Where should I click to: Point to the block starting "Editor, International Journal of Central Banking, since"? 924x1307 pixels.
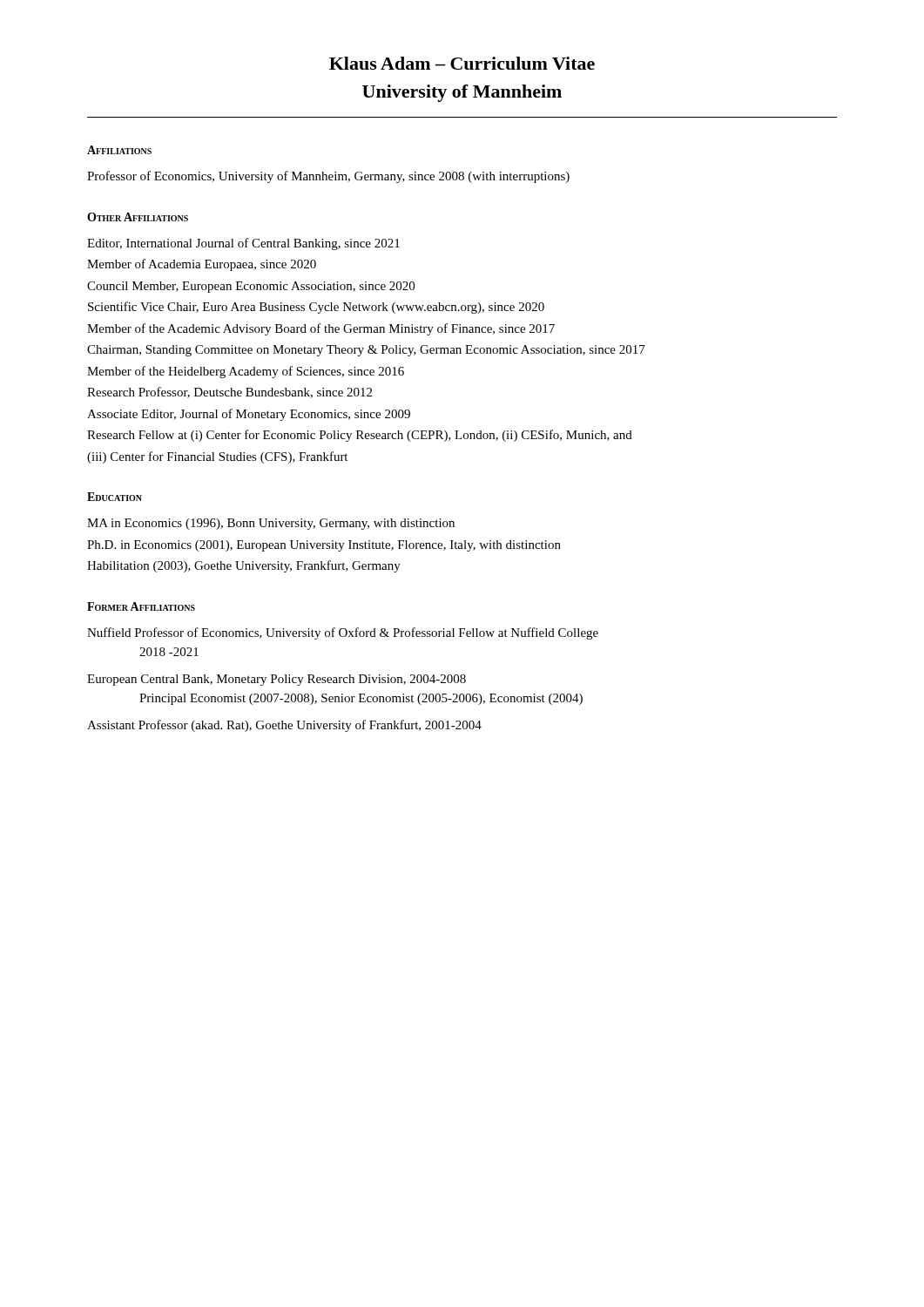pyautogui.click(x=244, y=243)
